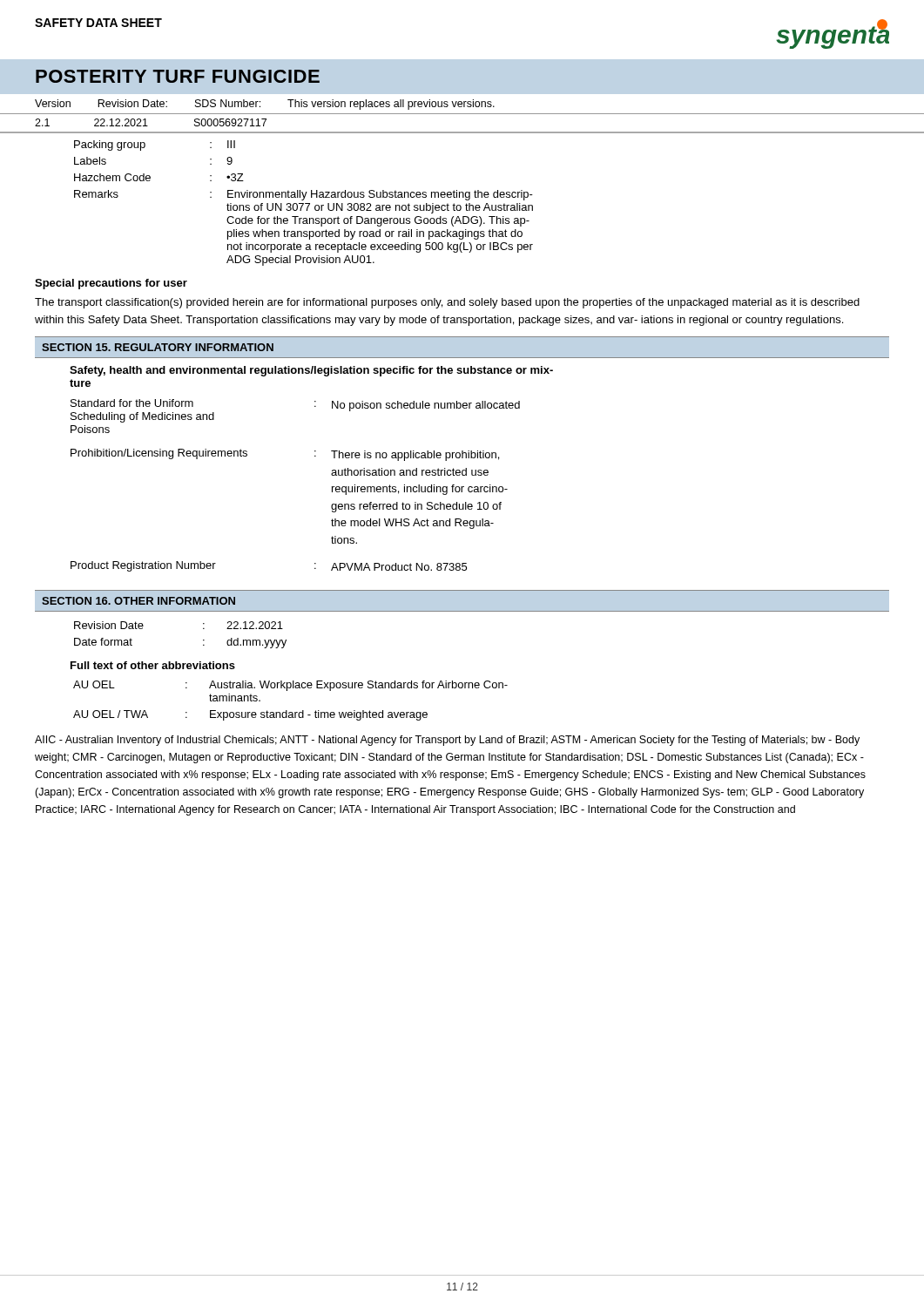
Task: Locate the section header that reads "SECTION 15. REGULATORY"
Action: [x=158, y=347]
